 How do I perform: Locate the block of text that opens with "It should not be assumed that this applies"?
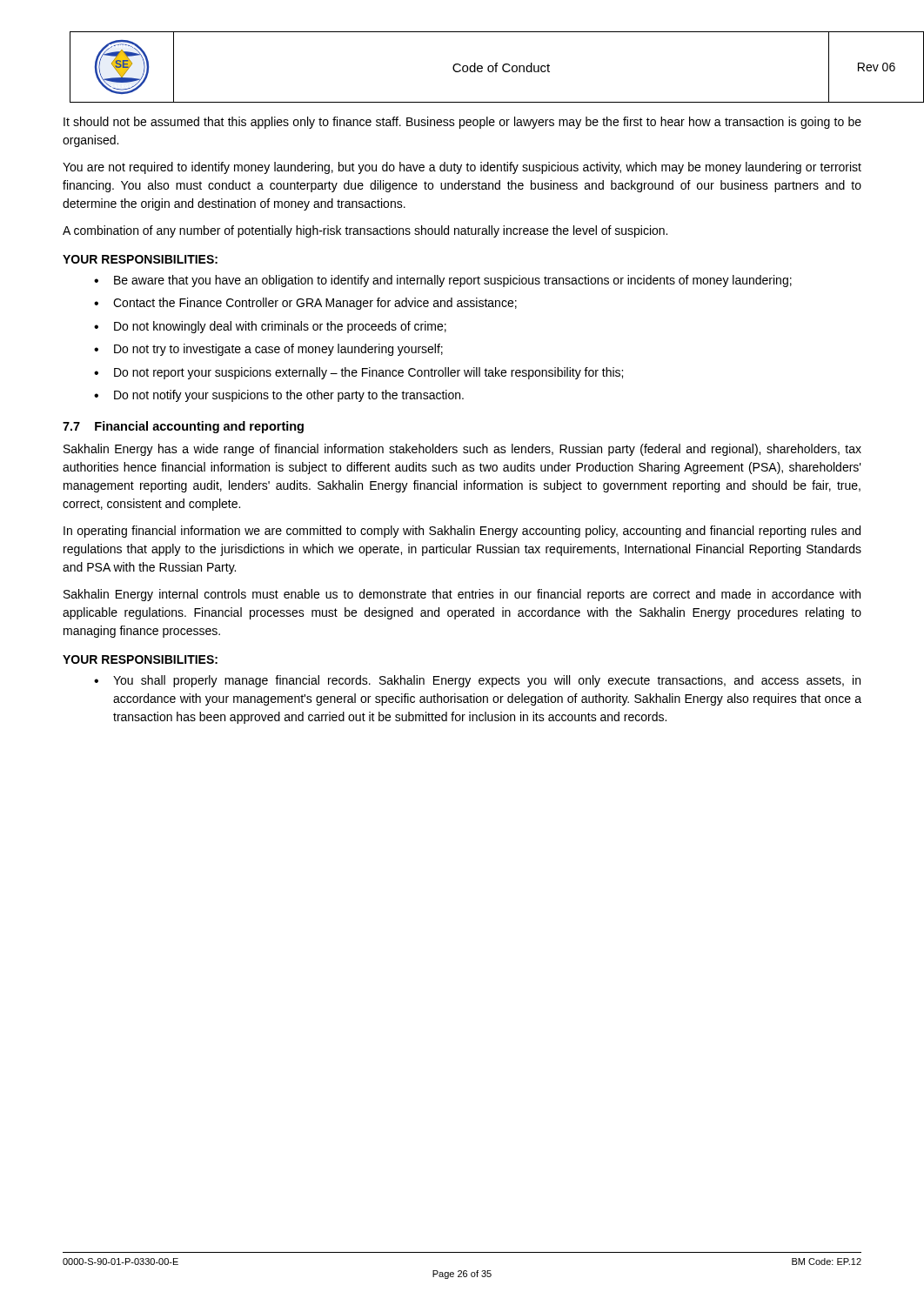(462, 131)
